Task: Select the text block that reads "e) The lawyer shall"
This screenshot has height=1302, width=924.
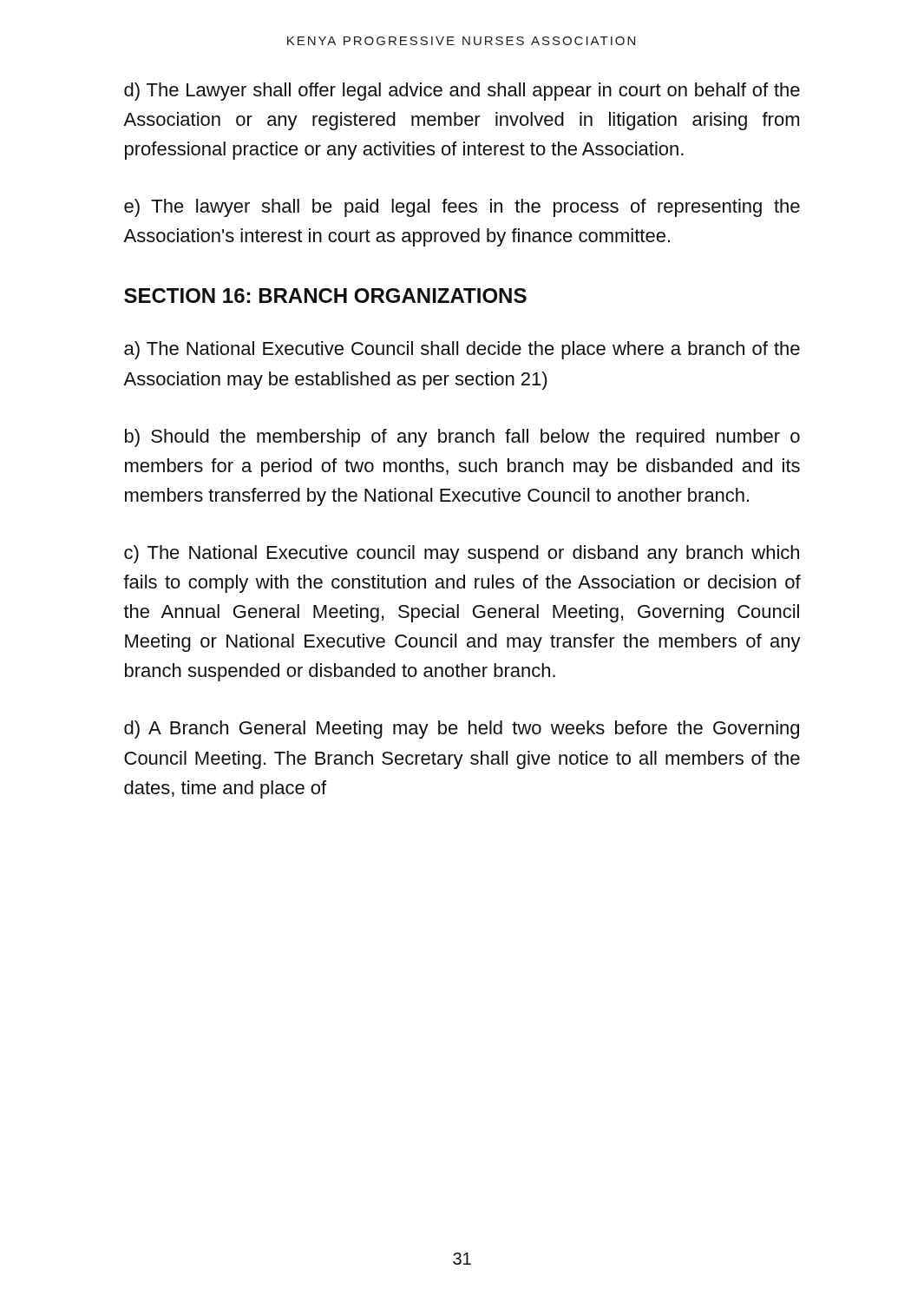Action: pos(462,221)
